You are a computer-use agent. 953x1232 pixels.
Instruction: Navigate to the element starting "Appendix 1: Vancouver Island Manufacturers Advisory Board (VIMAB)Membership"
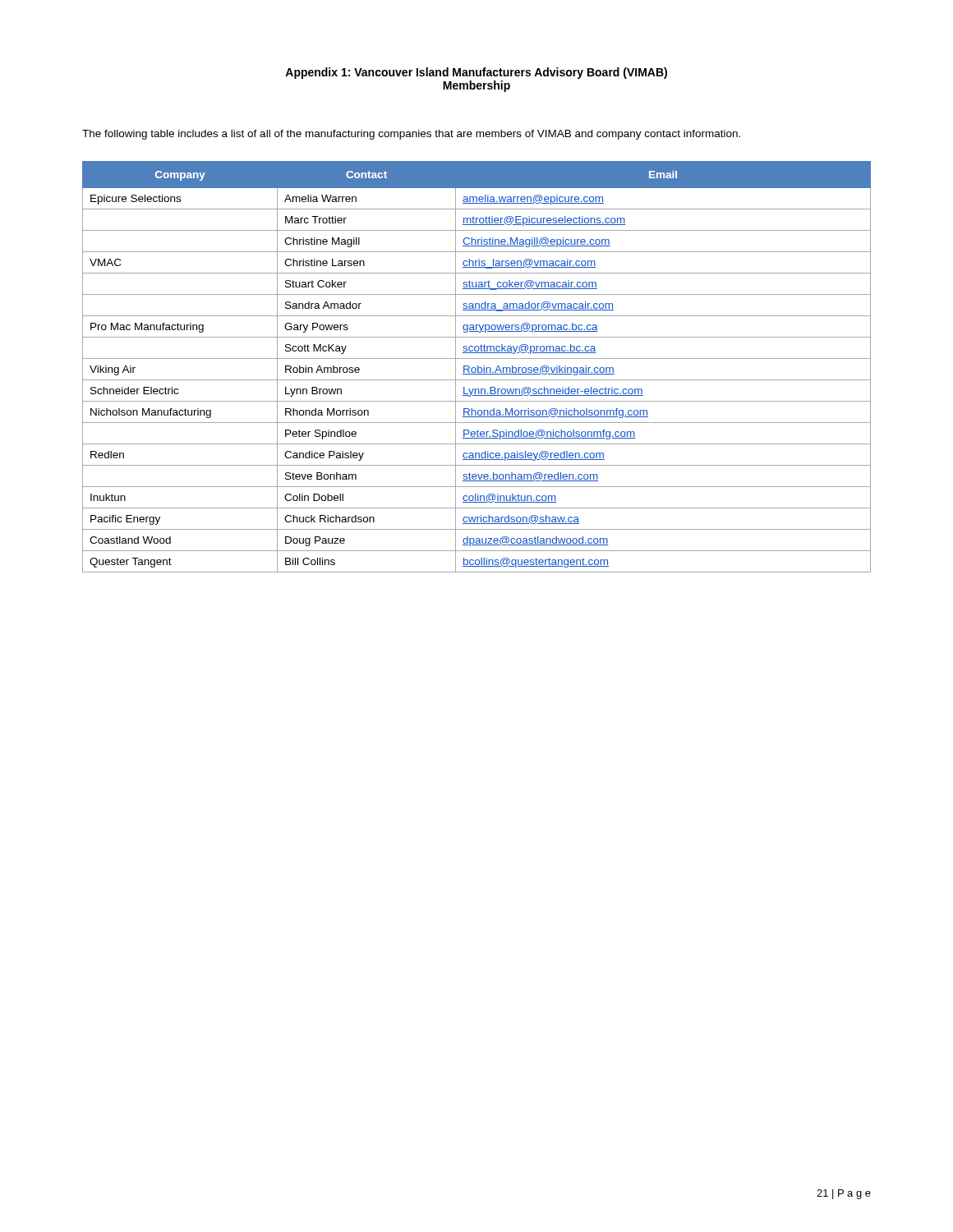(476, 79)
